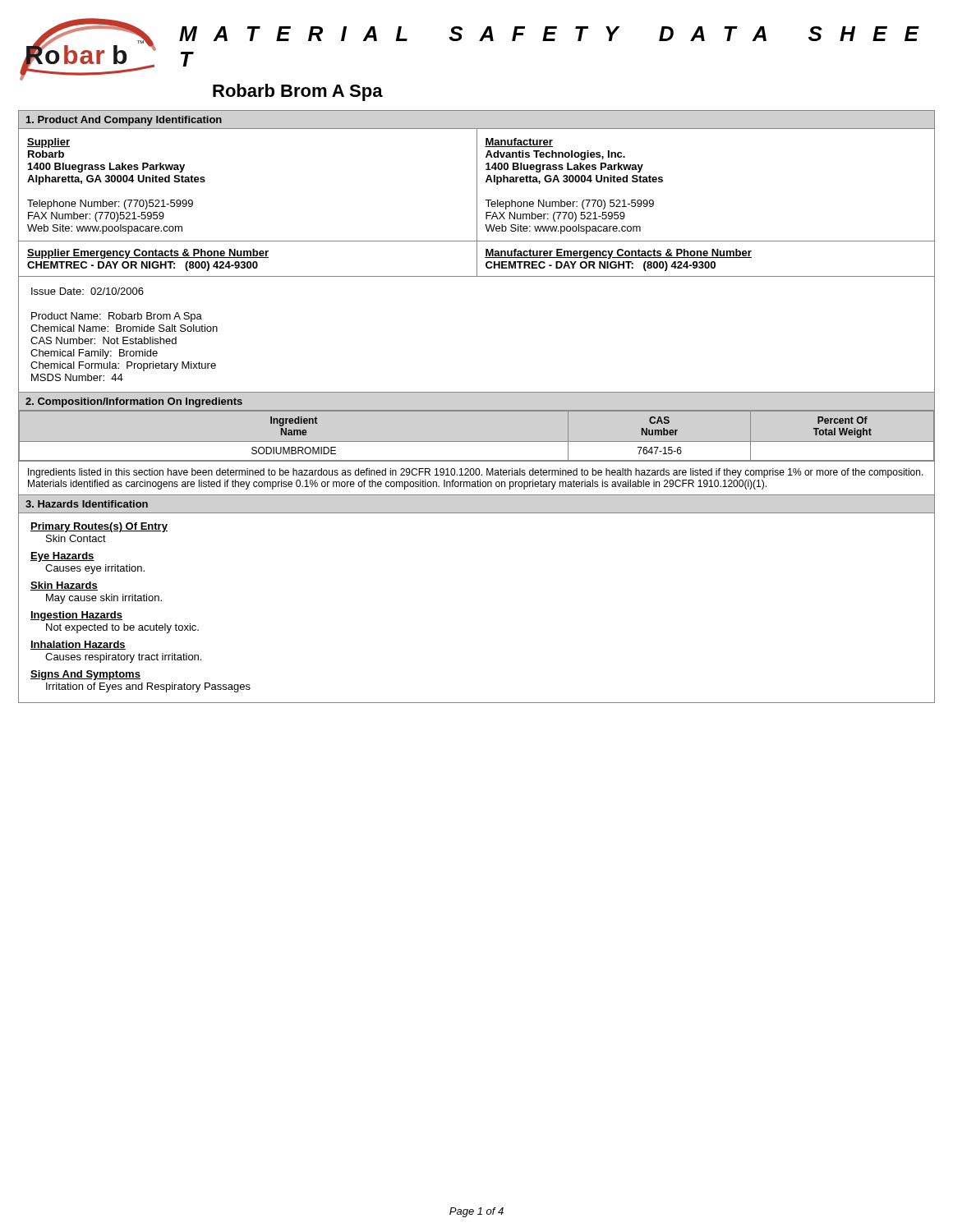Image resolution: width=953 pixels, height=1232 pixels.
Task: Find the block starting "3. Hazards Identification"
Action: [x=87, y=504]
